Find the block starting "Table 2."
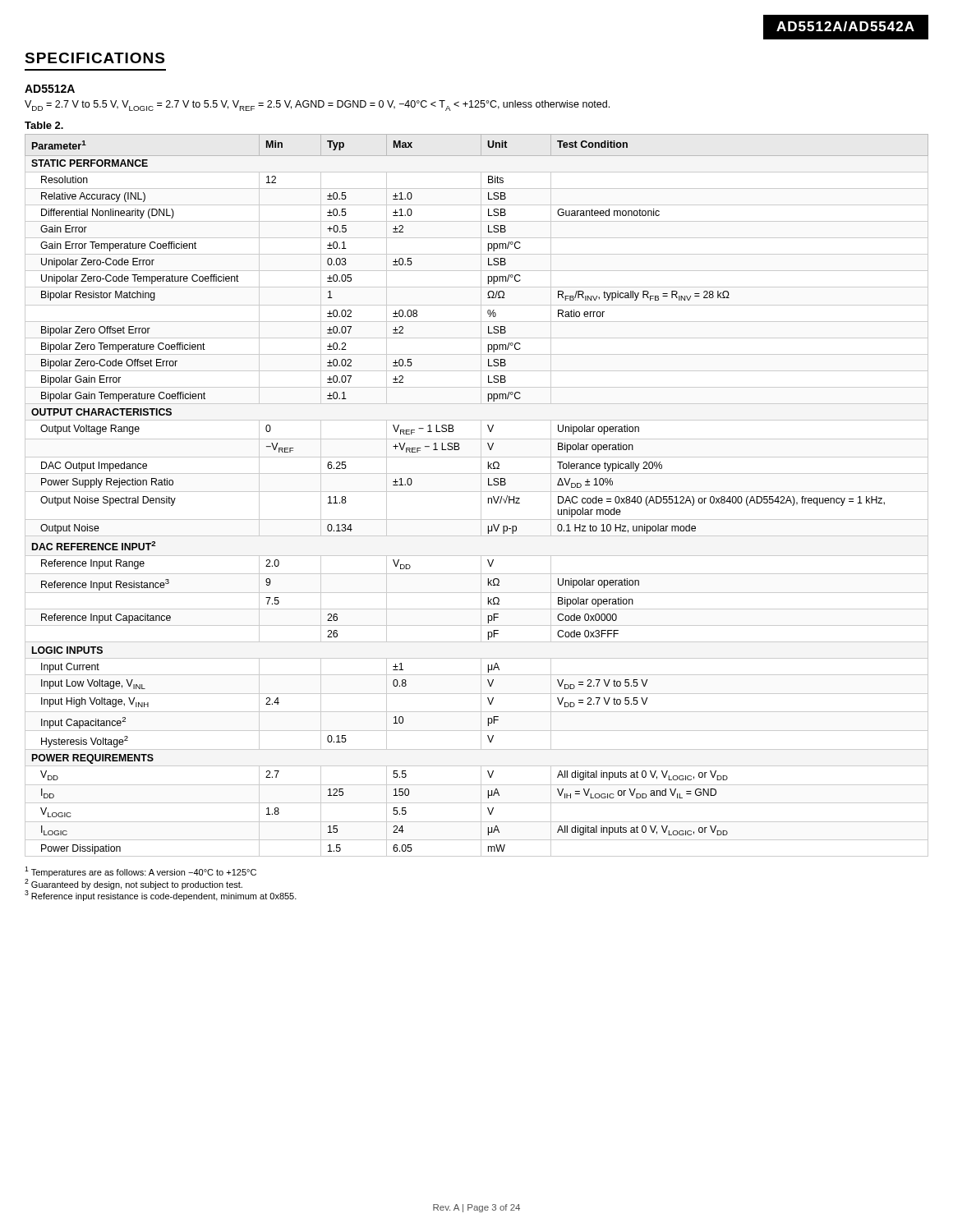 [44, 125]
